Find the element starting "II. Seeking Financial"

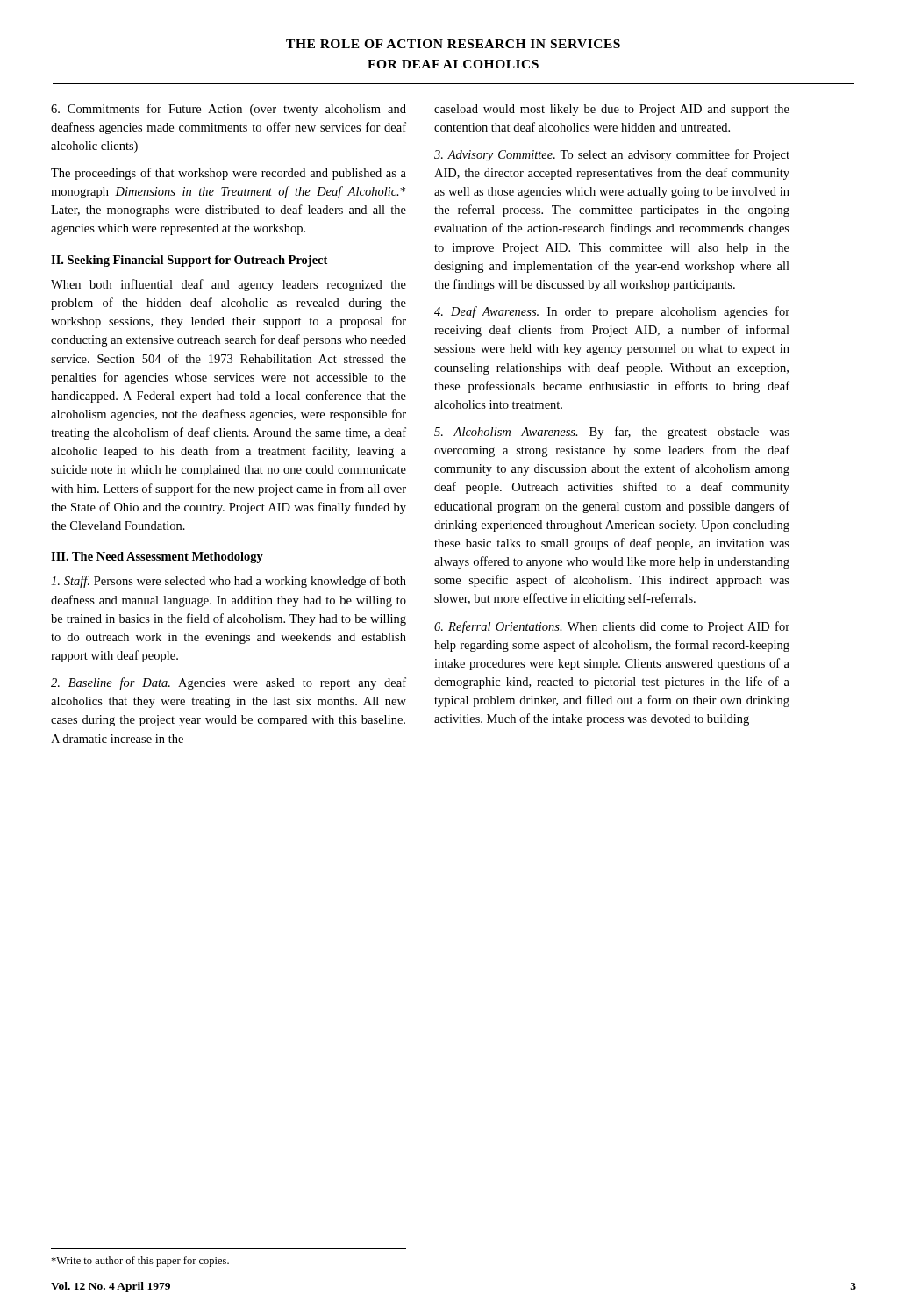point(189,259)
